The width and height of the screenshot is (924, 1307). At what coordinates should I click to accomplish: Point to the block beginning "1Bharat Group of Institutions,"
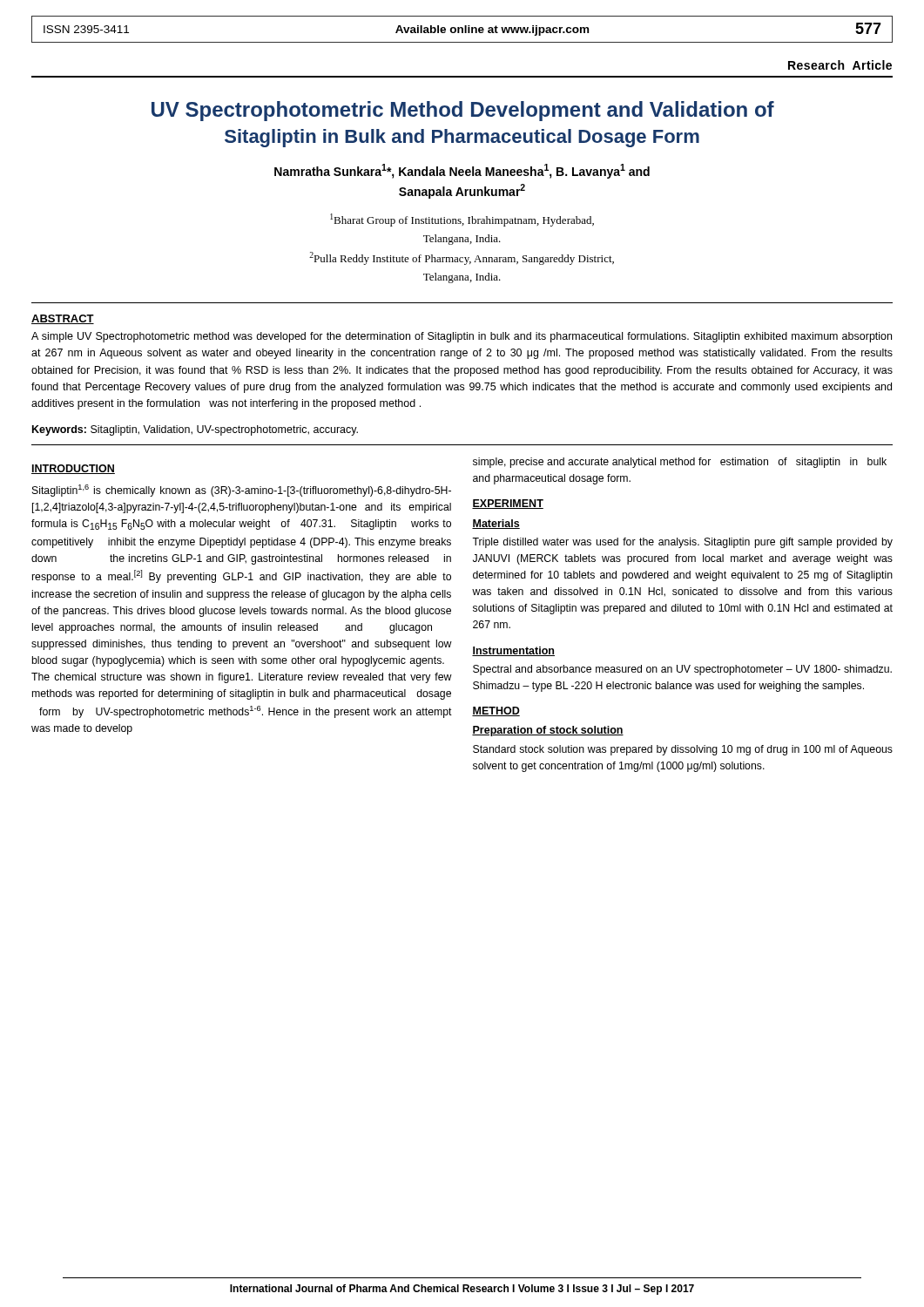462,247
